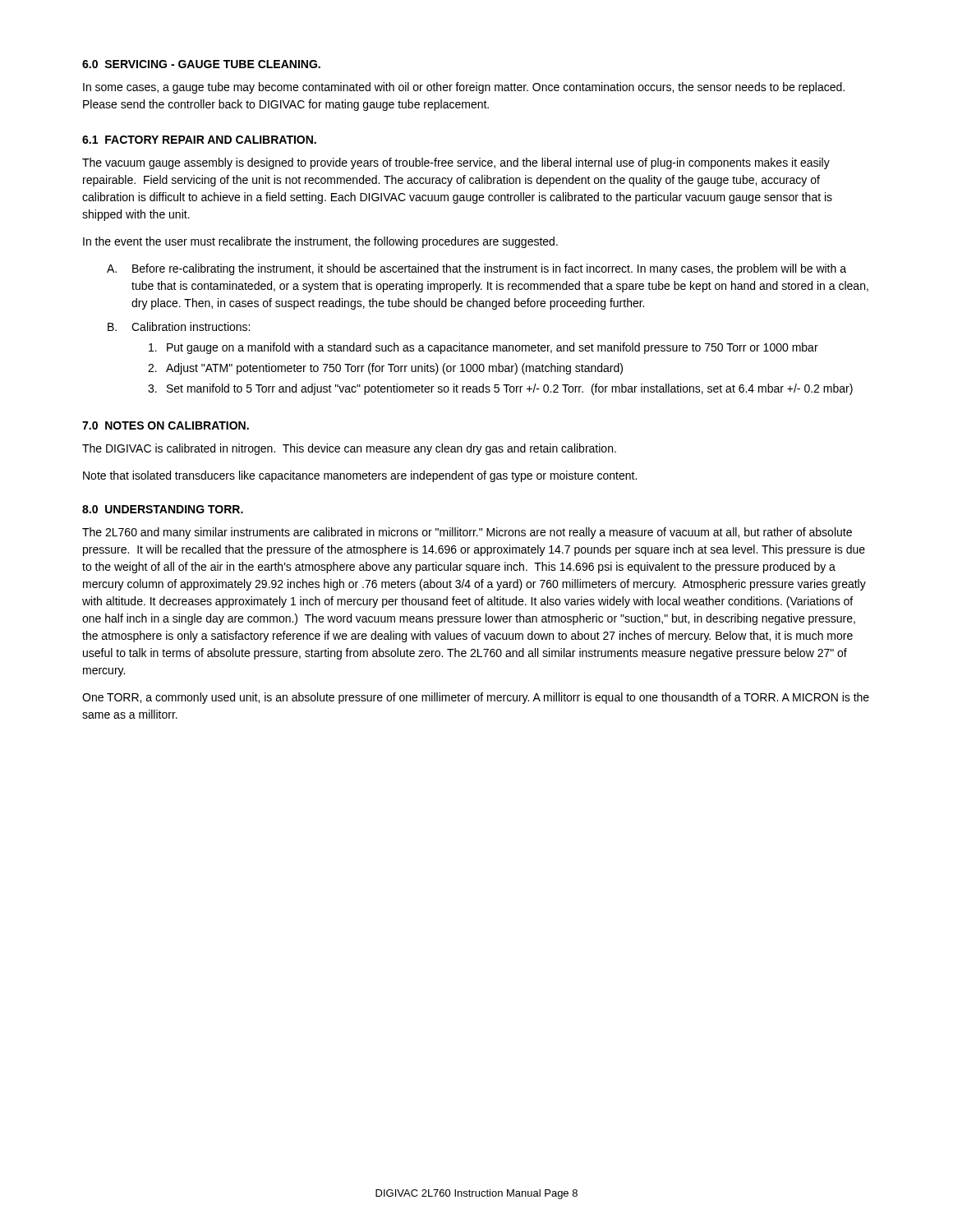
Task: Select the section header that reads "7.0 NOTES ON CALIBRATION."
Action: point(166,425)
